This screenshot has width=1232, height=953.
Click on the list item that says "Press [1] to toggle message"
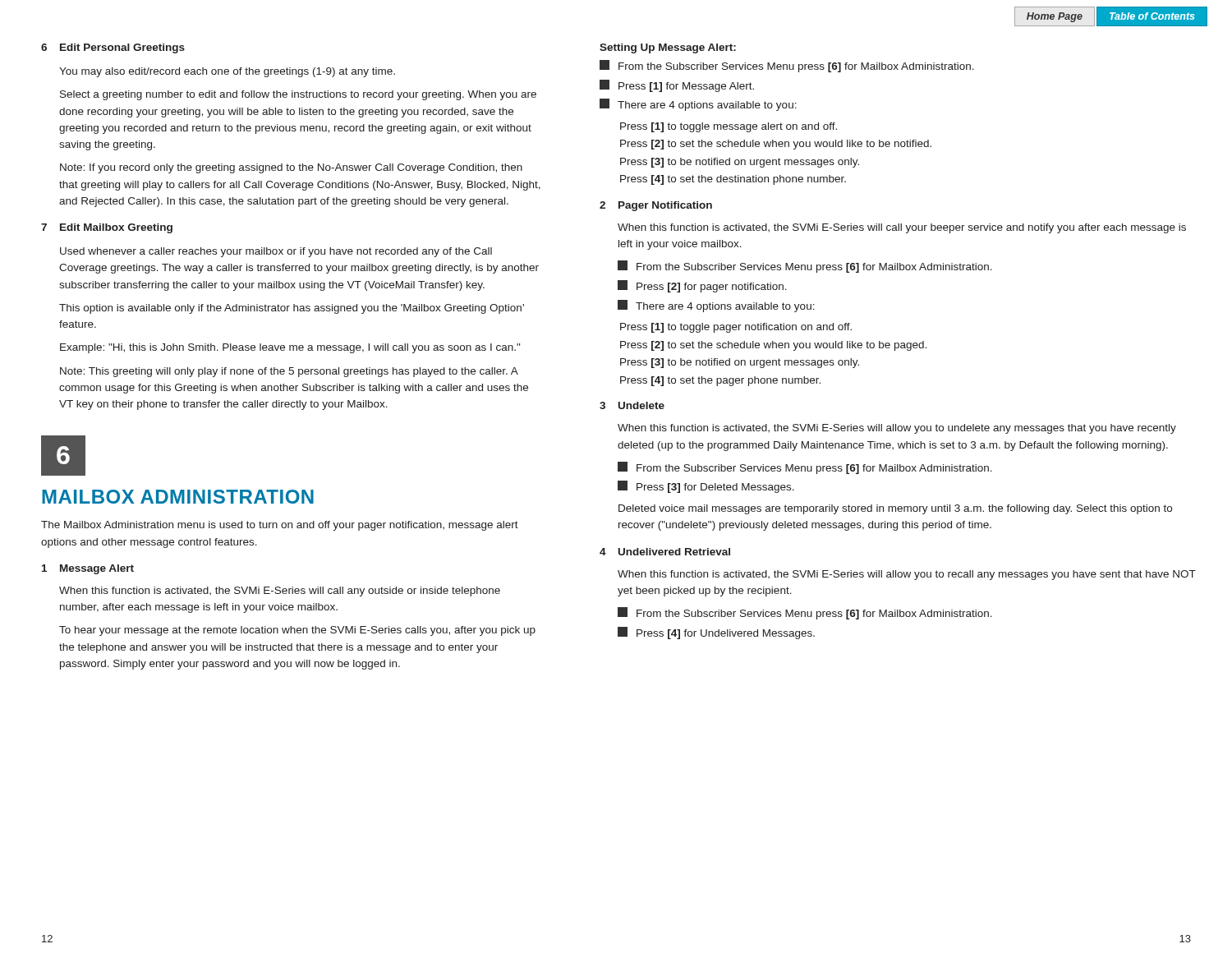(x=729, y=126)
